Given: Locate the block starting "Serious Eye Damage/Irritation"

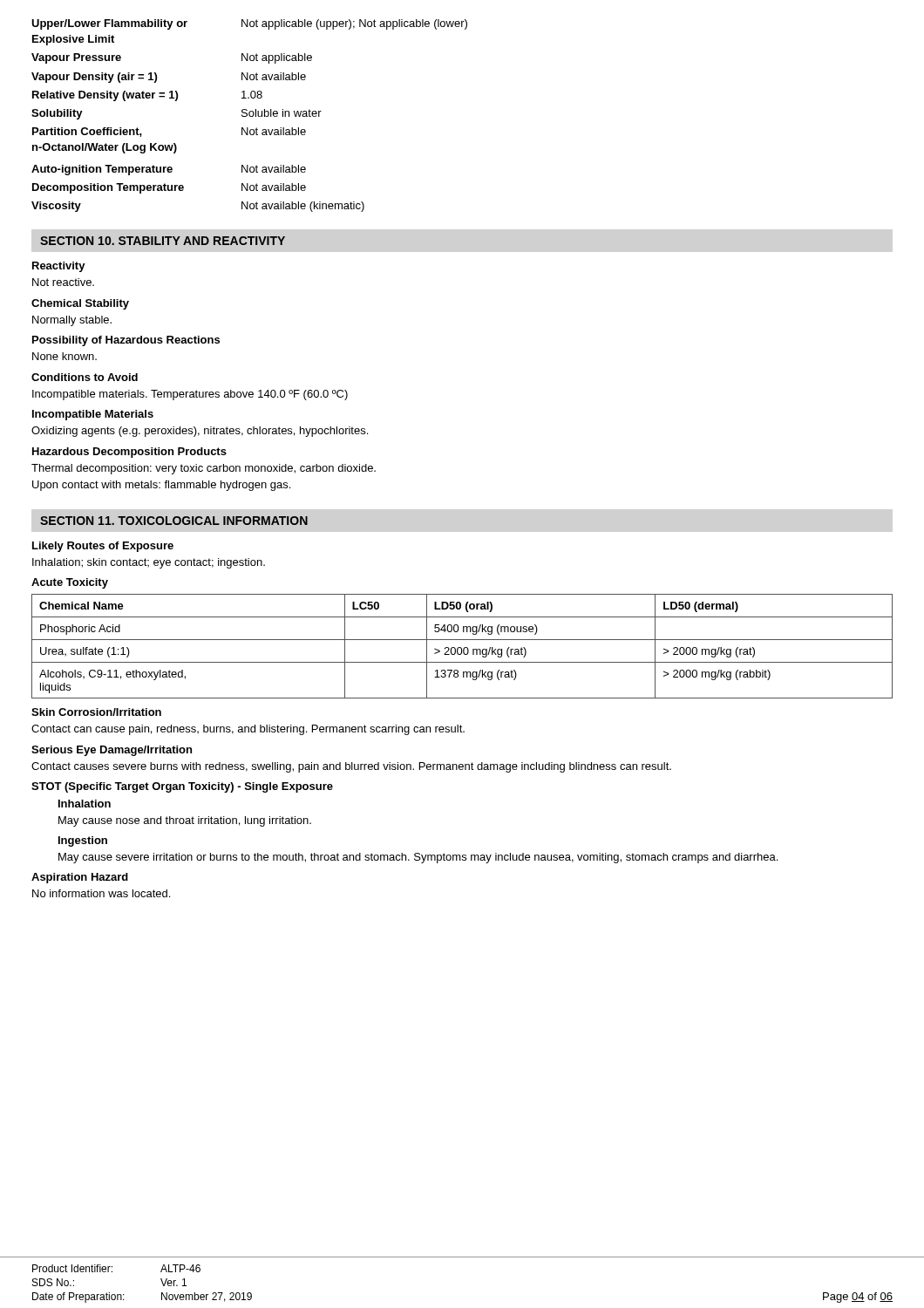Looking at the screenshot, I should [112, 749].
